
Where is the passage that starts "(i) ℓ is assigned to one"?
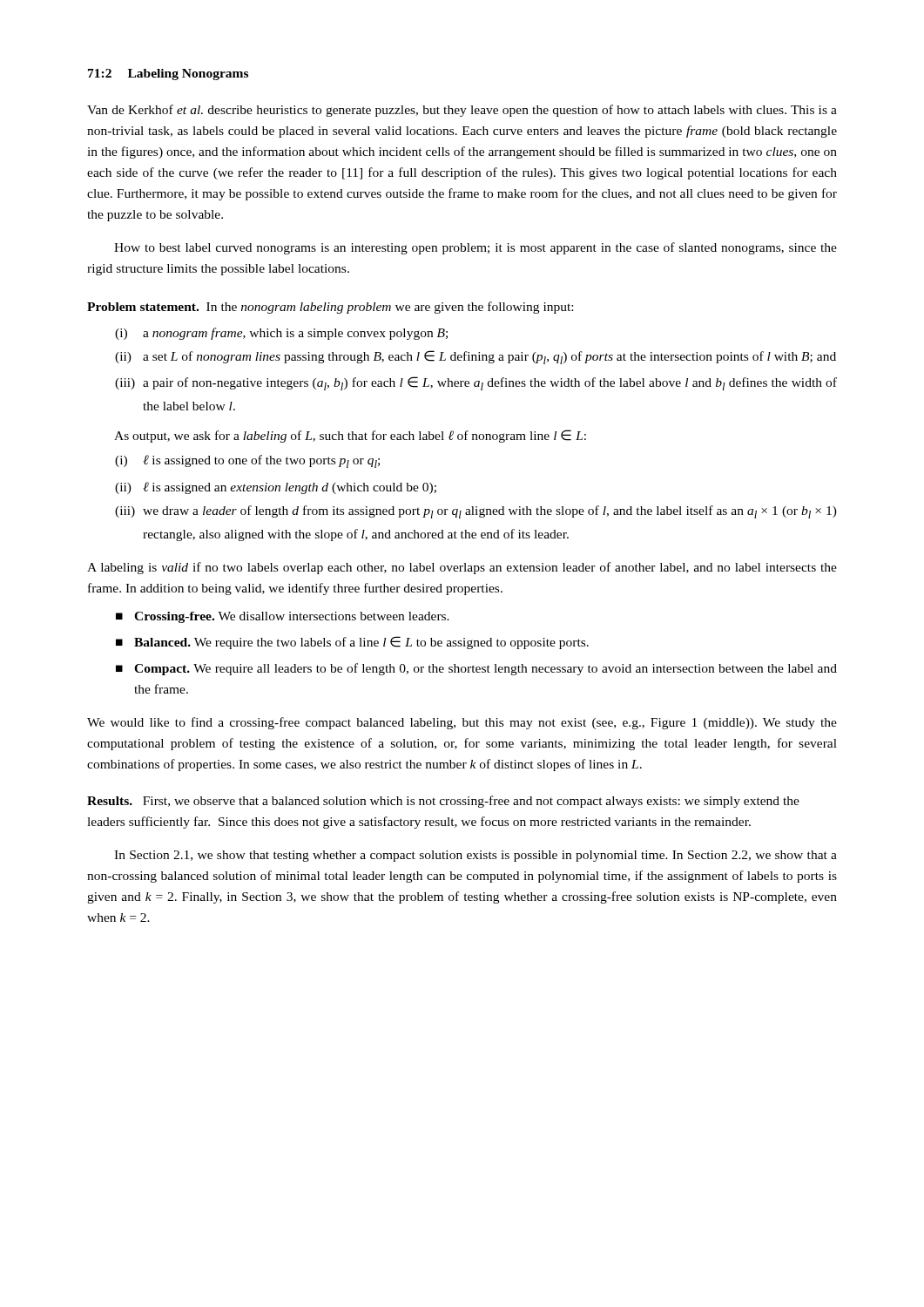click(247, 461)
